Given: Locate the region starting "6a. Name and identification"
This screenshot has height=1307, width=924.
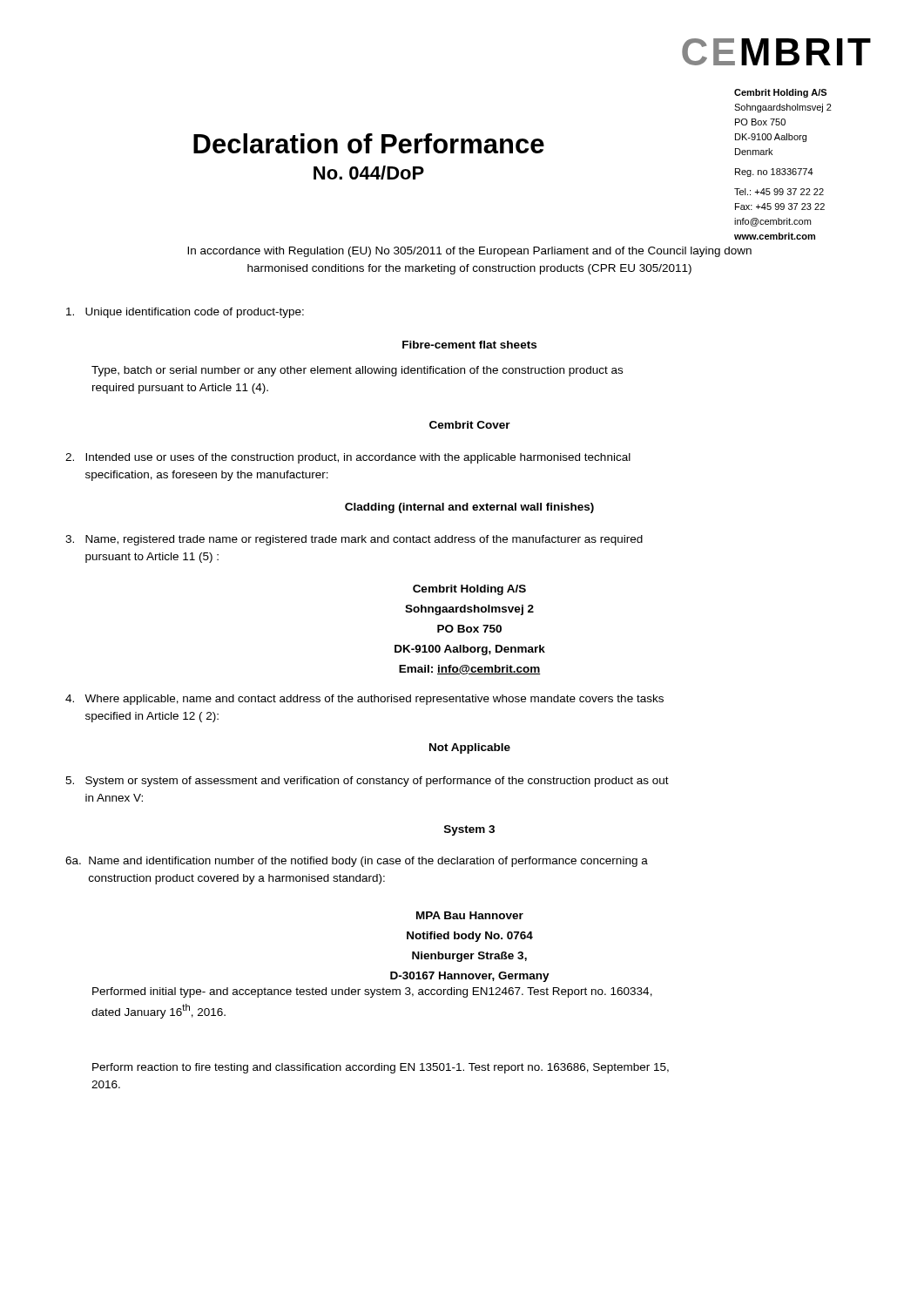Looking at the screenshot, I should tap(356, 869).
